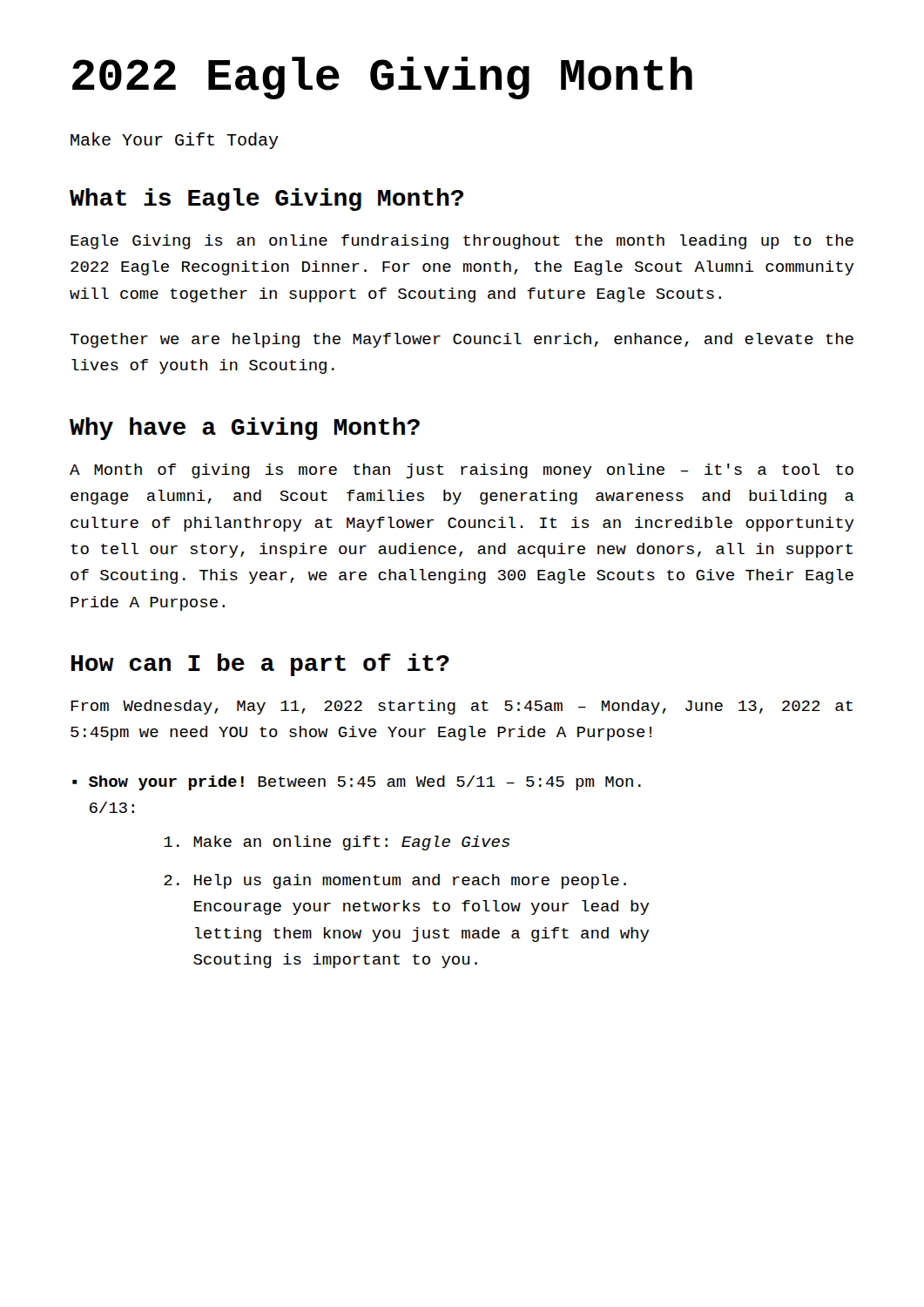Screen dimensions: 1307x924
Task: Click on the text starting "2022 Eagle Giving Month"
Action: pos(462,78)
